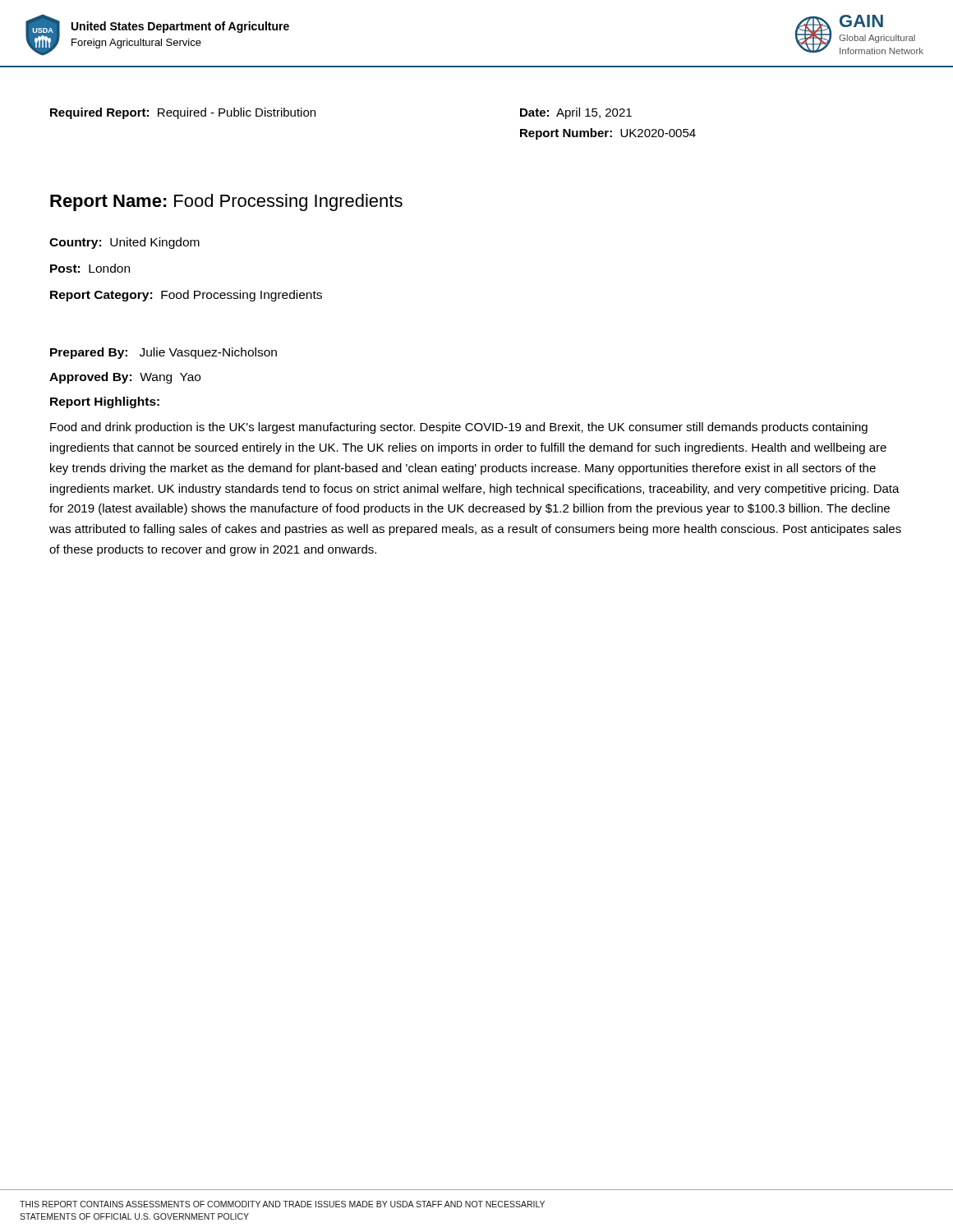
Task: Click where it says "Prepared By: Julie Vasquez-Nicholson"
Action: coord(163,352)
